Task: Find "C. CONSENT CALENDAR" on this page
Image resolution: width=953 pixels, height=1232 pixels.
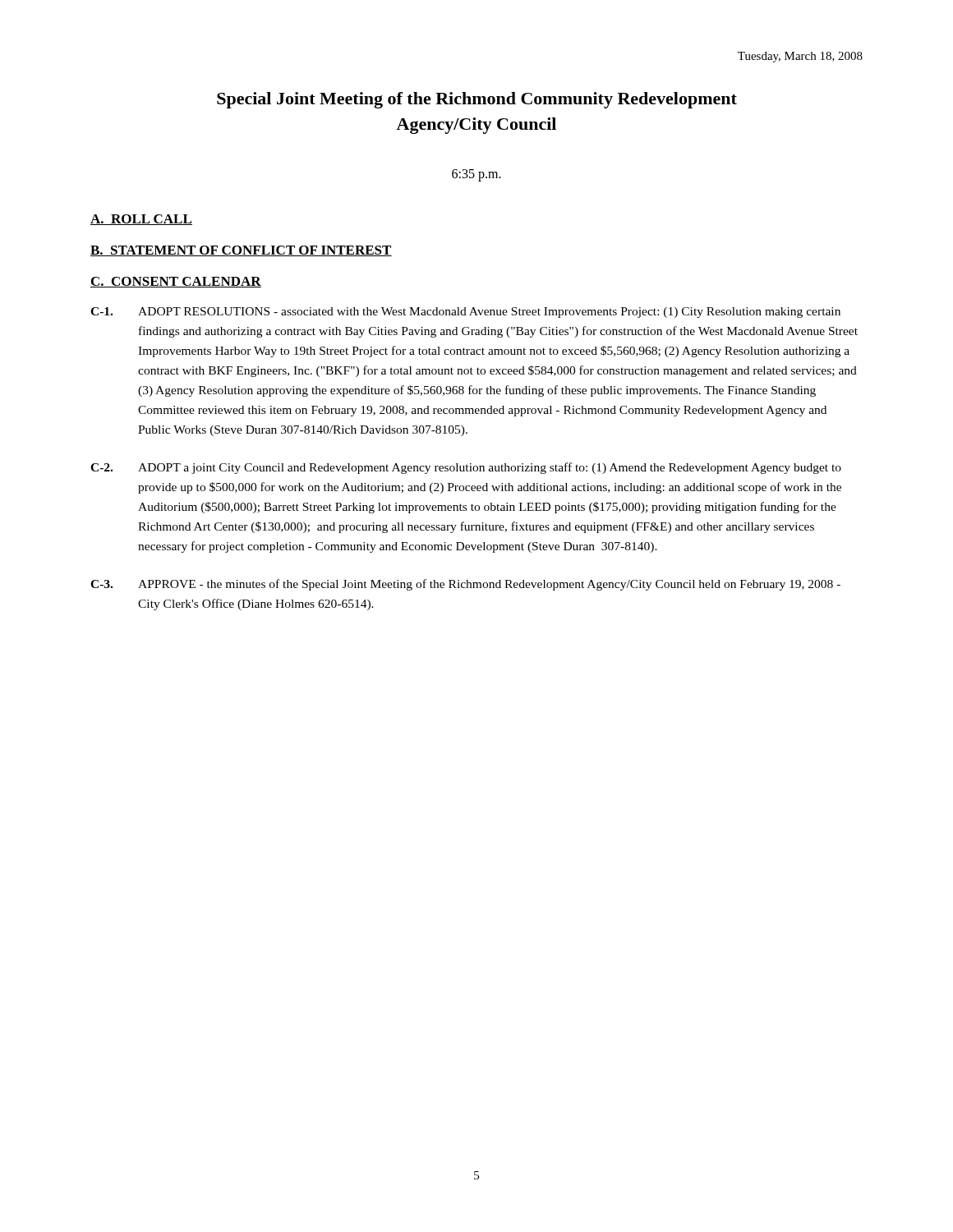Action: (x=176, y=281)
